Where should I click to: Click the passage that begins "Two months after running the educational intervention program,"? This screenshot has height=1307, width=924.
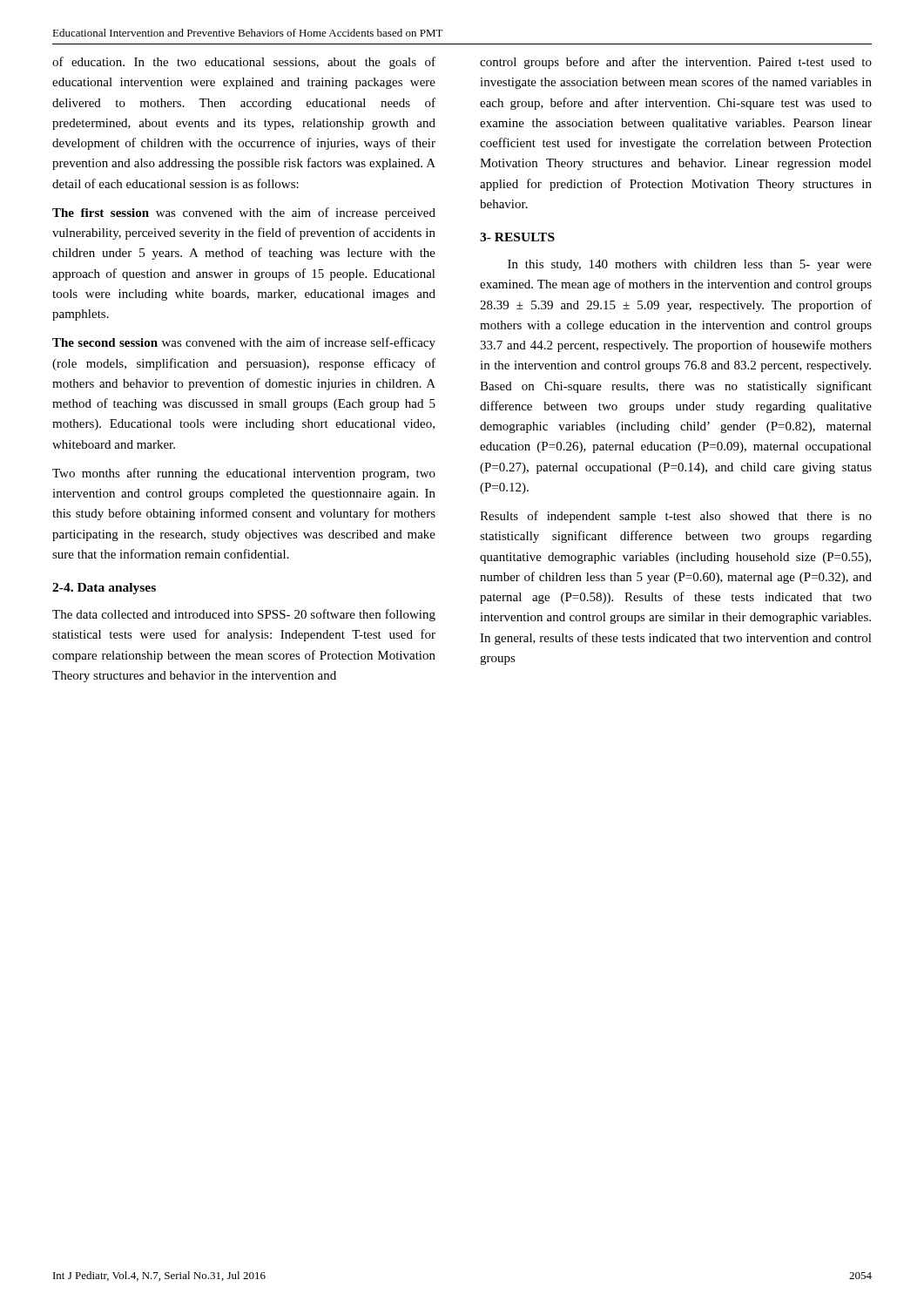coord(244,514)
